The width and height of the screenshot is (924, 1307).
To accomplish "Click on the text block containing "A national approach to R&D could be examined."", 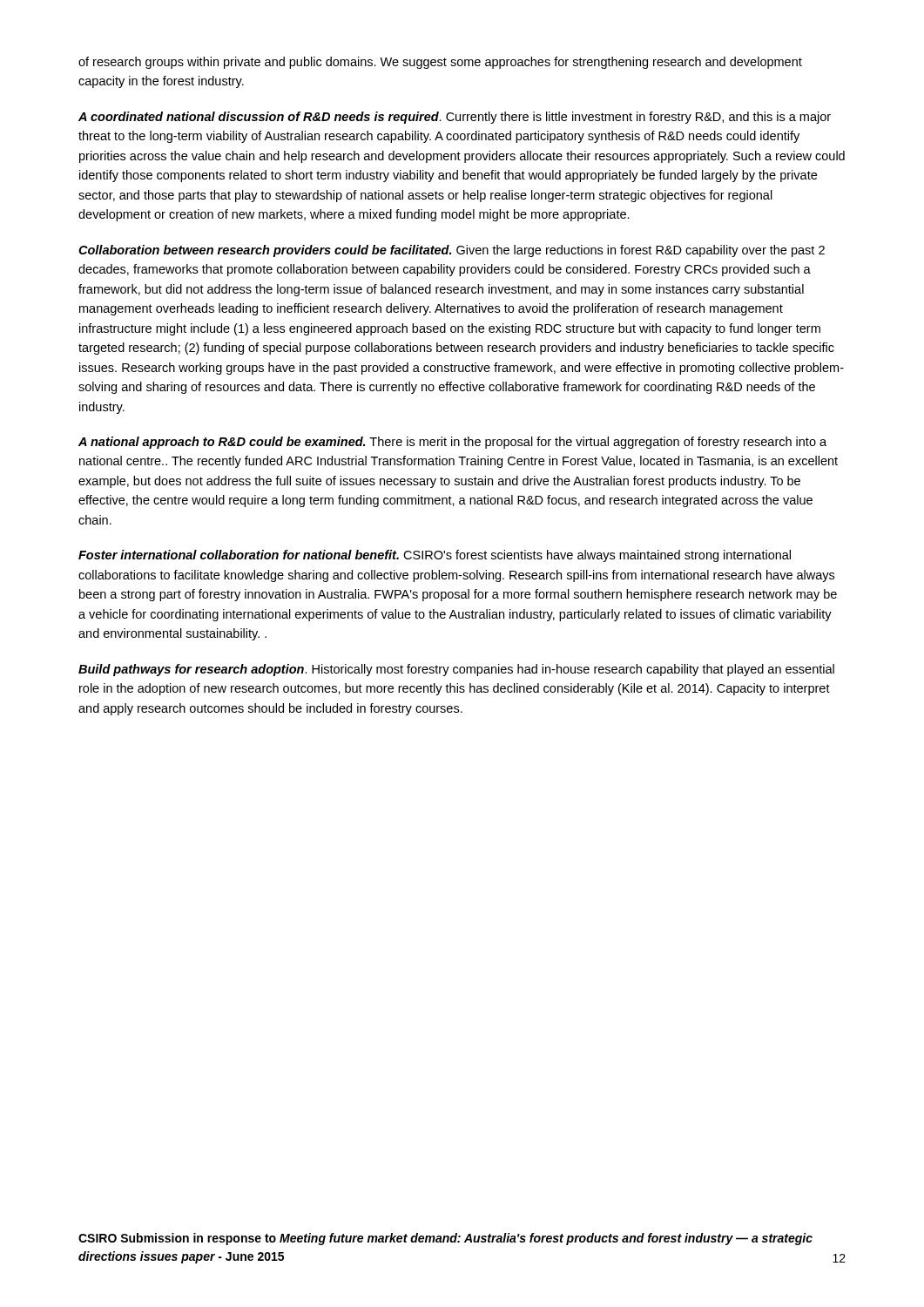I will [458, 481].
